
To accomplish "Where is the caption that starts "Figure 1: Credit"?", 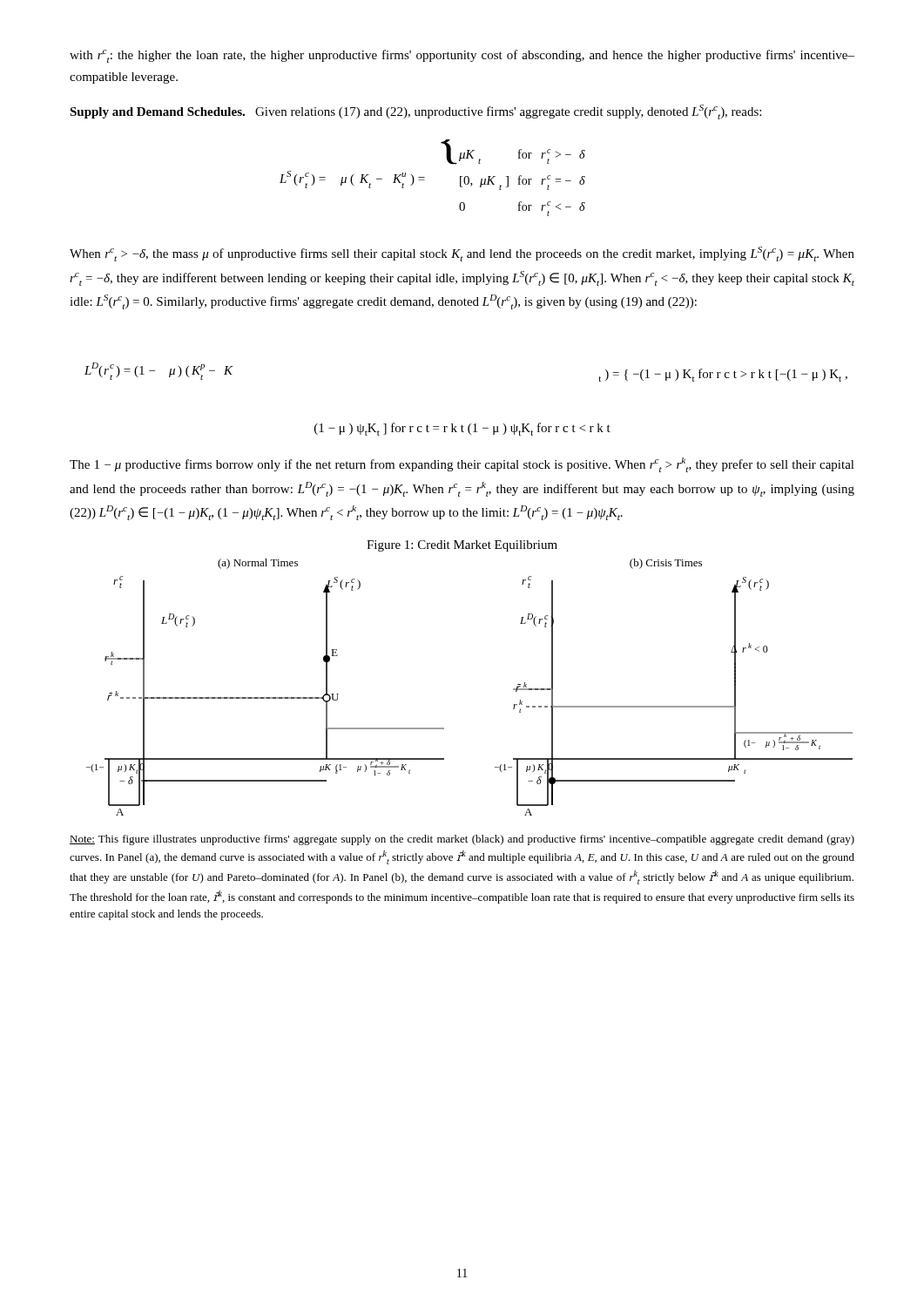I will tap(462, 544).
